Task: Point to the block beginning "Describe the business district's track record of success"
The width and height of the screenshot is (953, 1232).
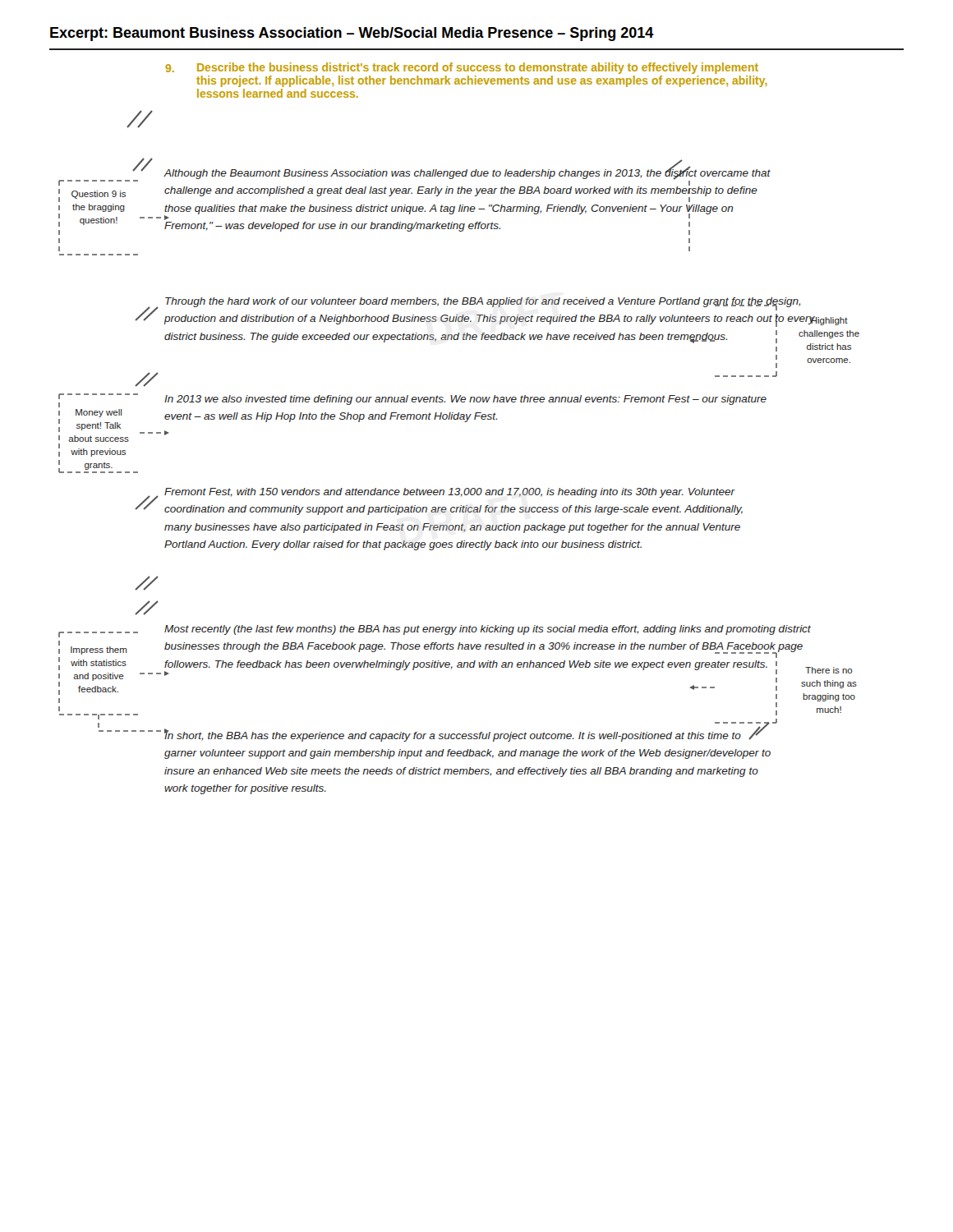Action: coord(468,81)
